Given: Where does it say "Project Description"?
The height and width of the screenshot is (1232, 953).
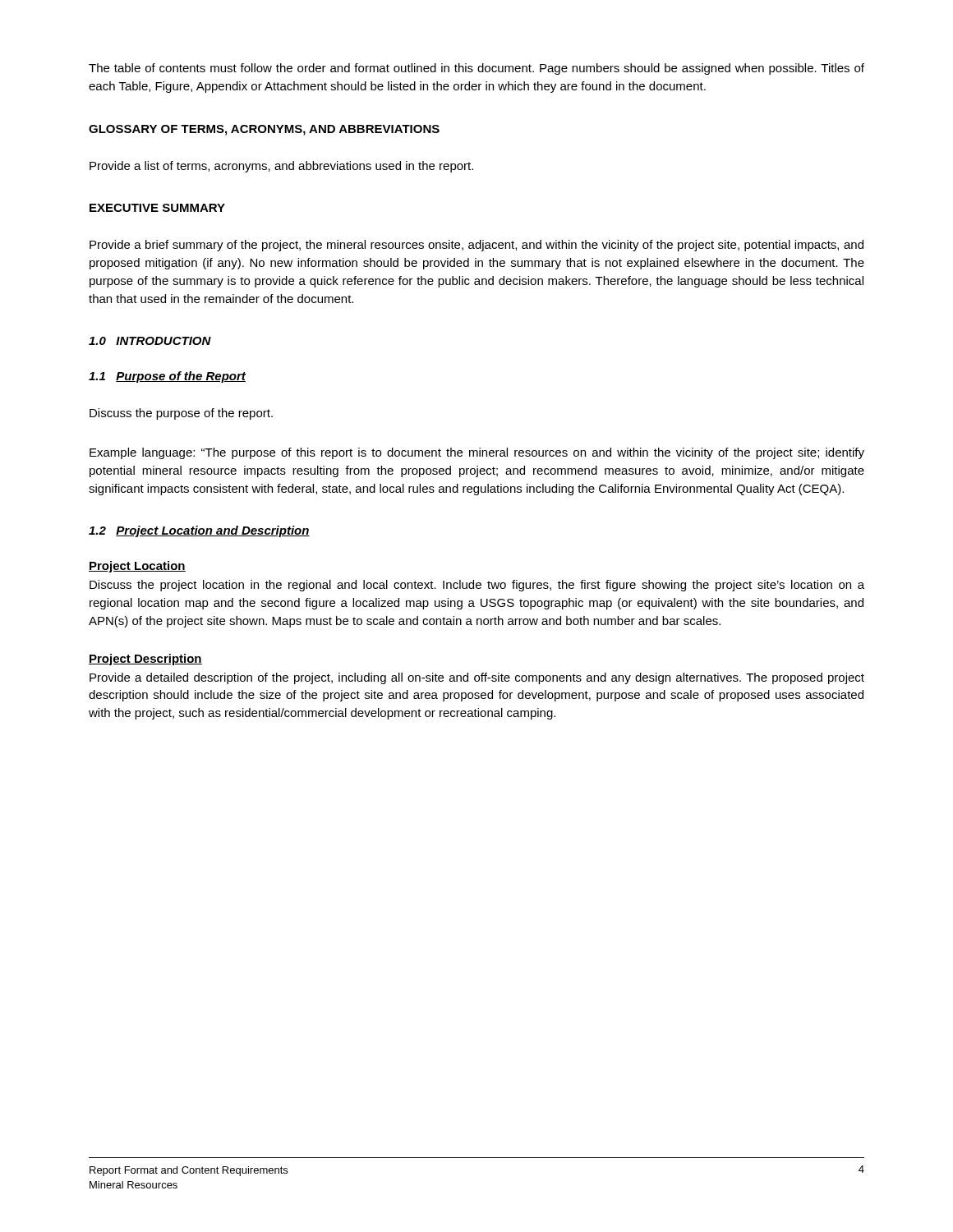Looking at the screenshot, I should pyautogui.click(x=145, y=658).
